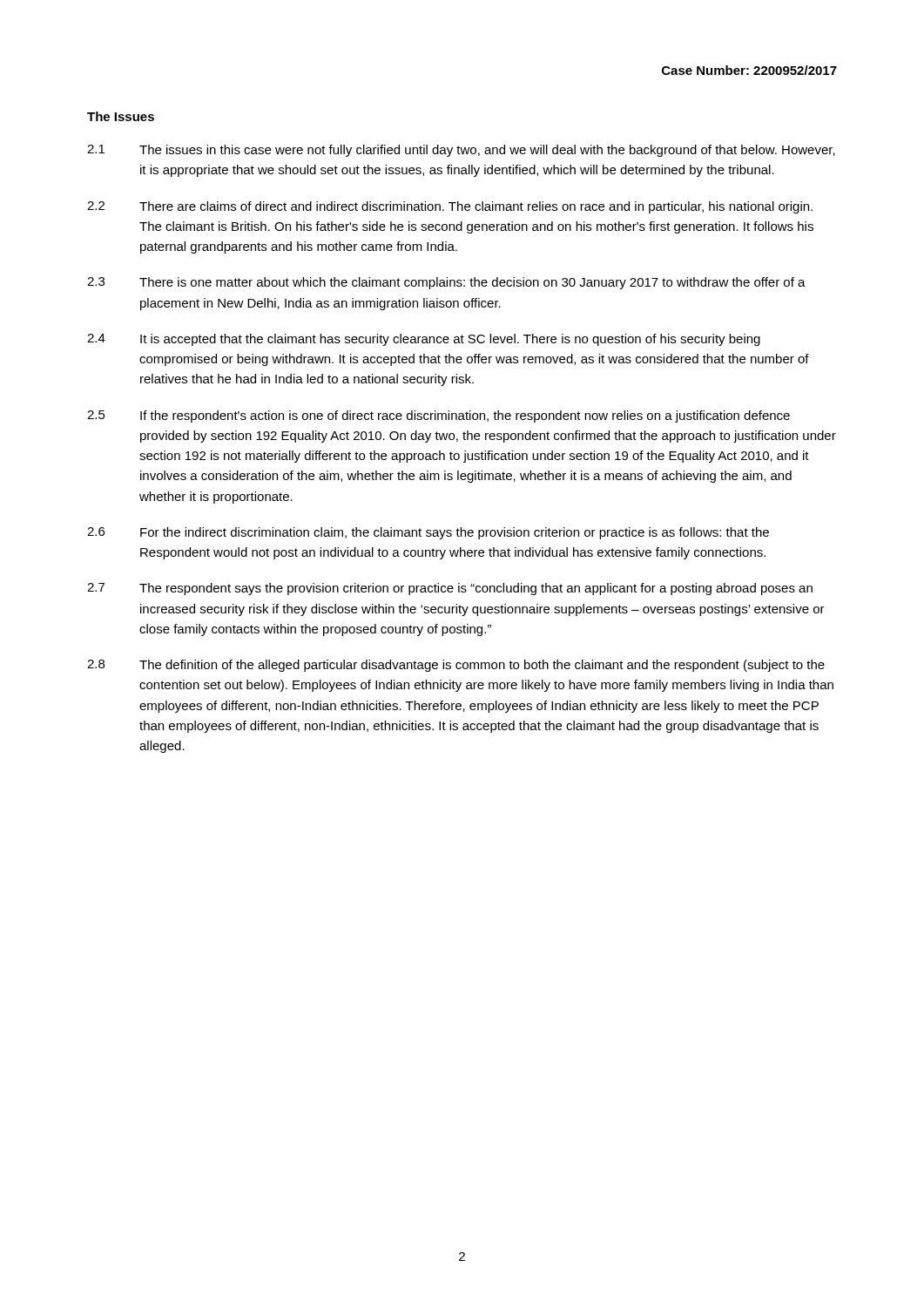The image size is (924, 1307).
Task: Click on the passage starting "2.1 The issues in this case"
Action: point(462,160)
